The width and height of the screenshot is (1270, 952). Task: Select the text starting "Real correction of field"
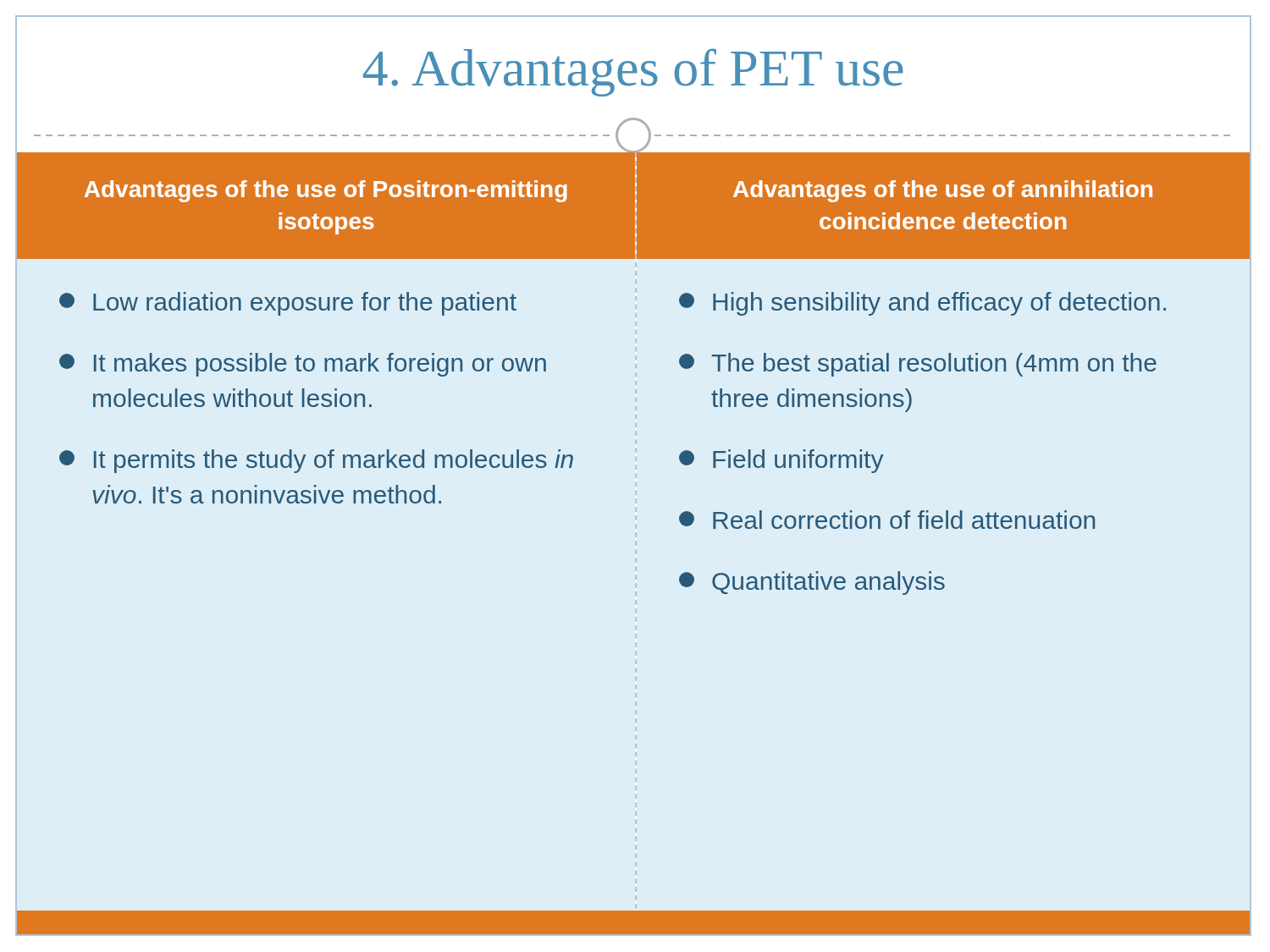947,520
